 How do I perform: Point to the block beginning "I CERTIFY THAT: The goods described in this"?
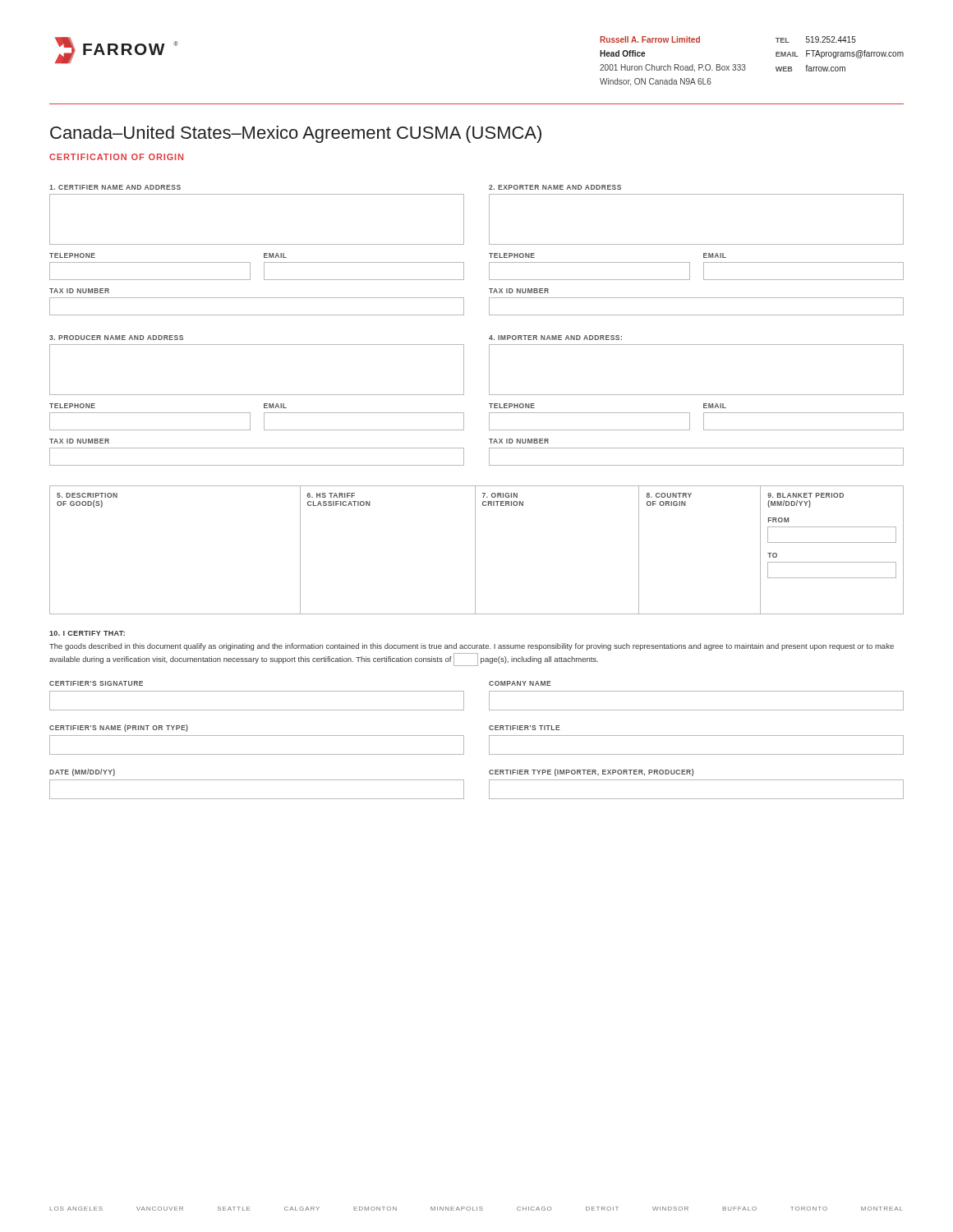pyautogui.click(x=476, y=648)
